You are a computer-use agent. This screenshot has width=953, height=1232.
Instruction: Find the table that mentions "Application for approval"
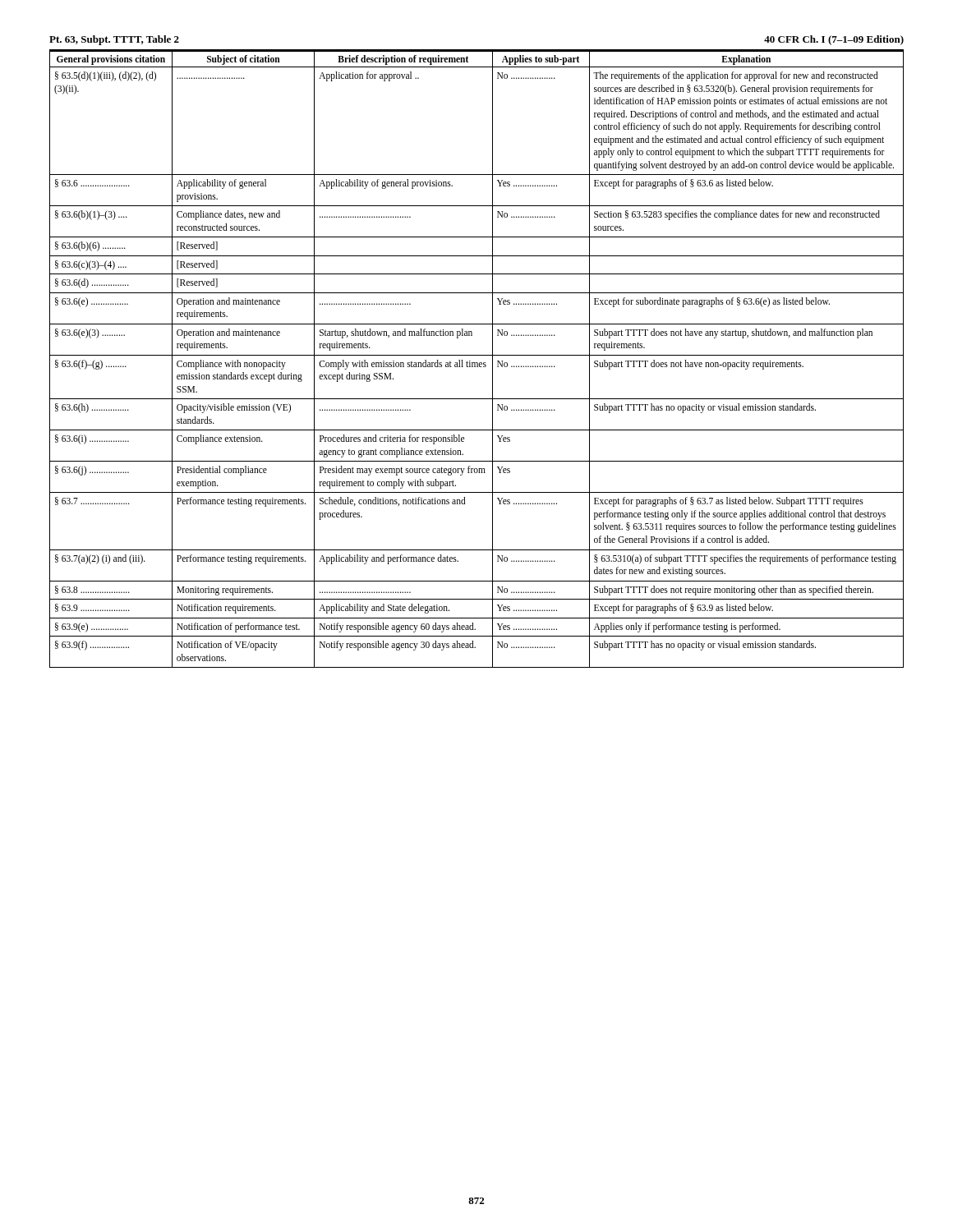point(476,359)
